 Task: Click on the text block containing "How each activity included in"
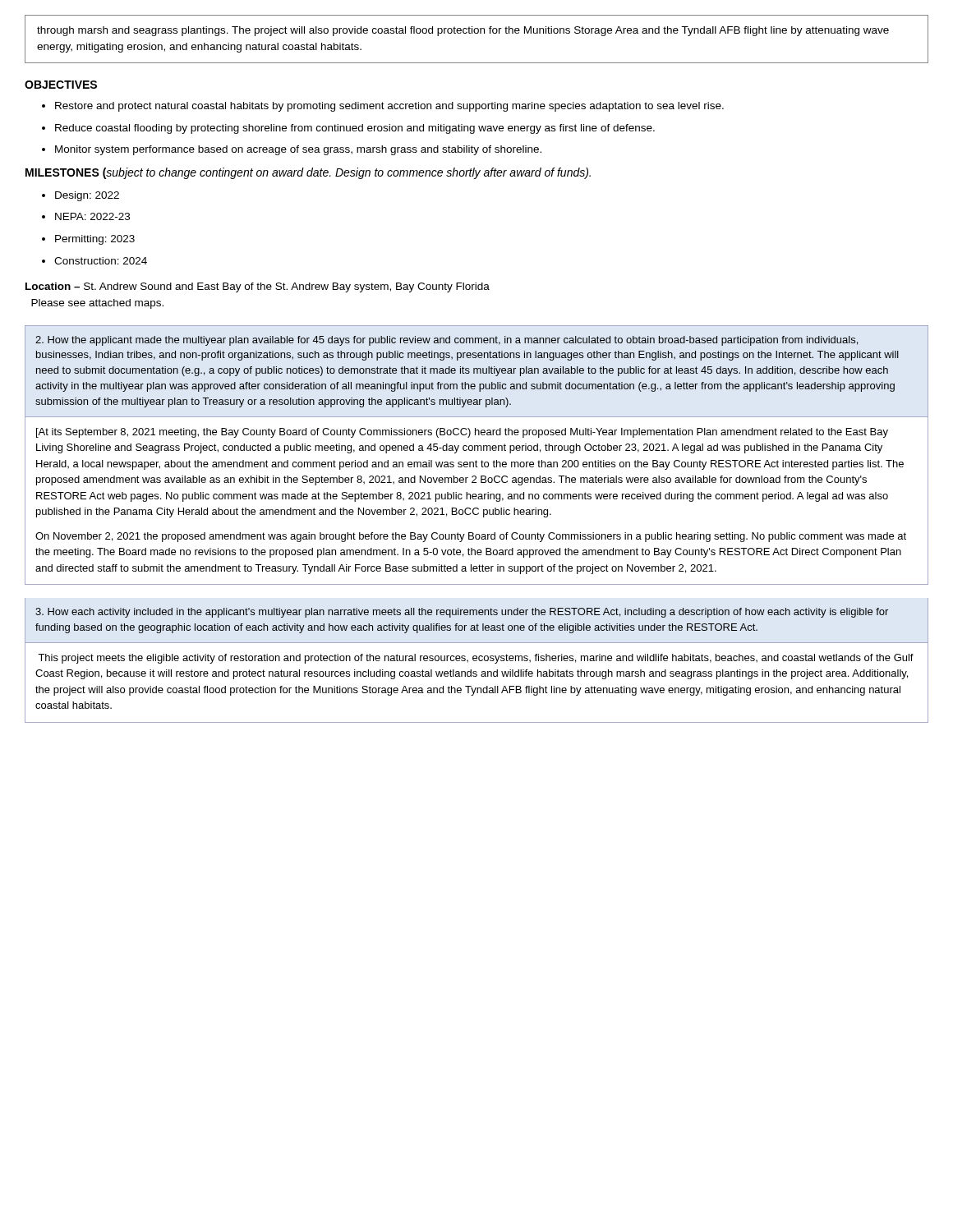click(x=462, y=619)
